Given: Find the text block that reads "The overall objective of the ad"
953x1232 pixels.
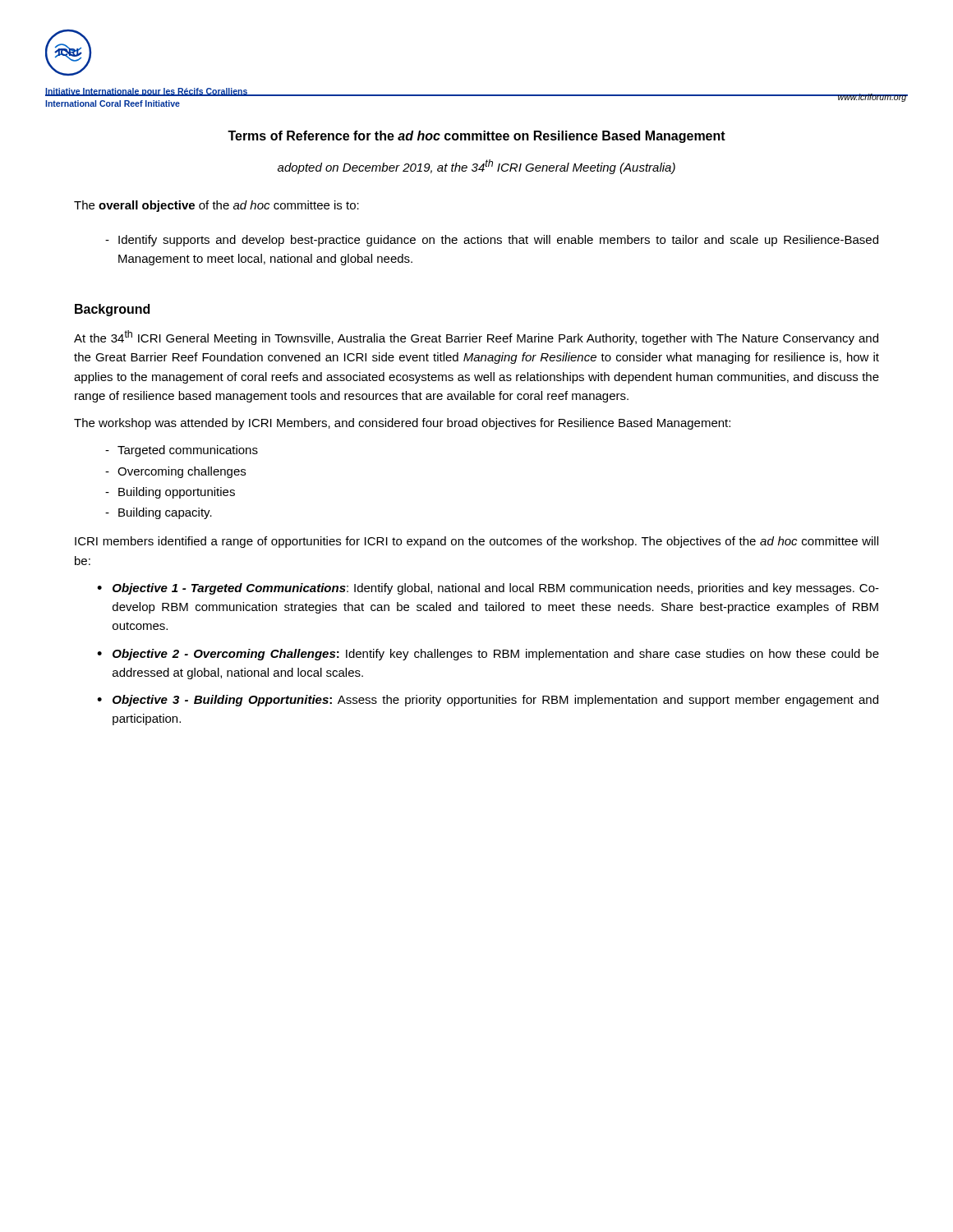Looking at the screenshot, I should (217, 205).
